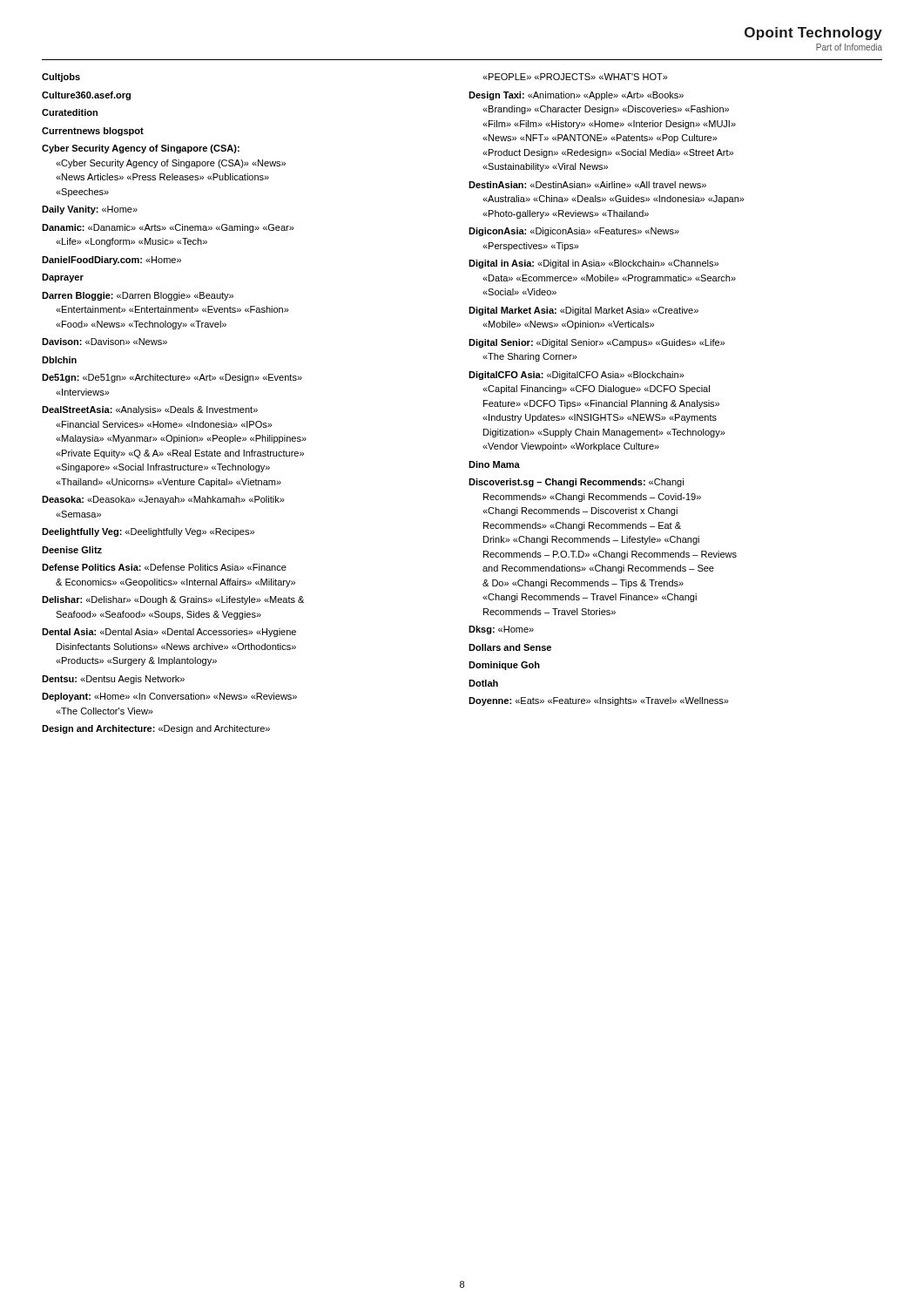This screenshot has width=924, height=1307.
Task: Navigate to the text starting "Daily Vanity: «Home»"
Action: coord(90,209)
